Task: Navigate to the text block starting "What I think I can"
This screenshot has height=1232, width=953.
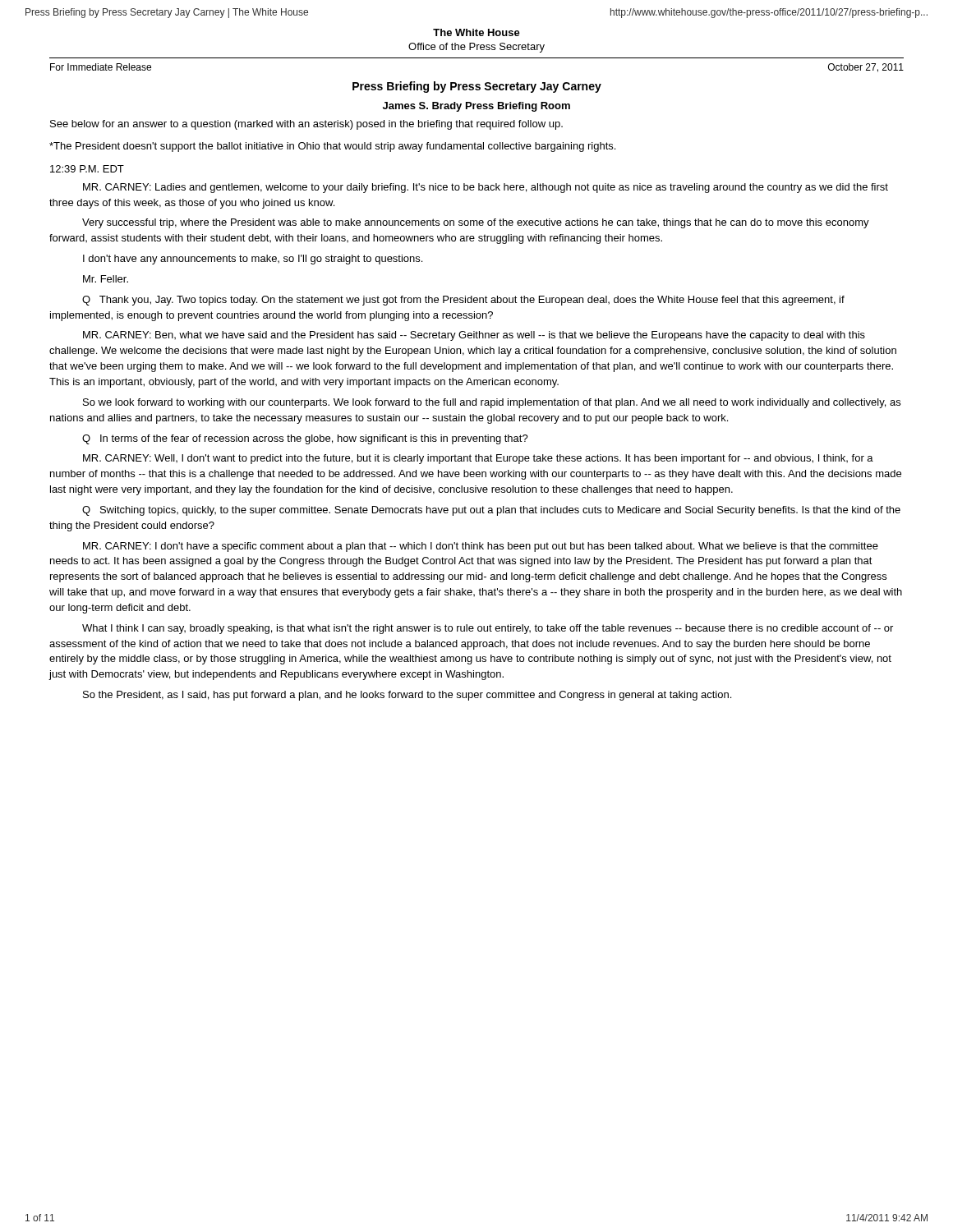Action: [x=471, y=651]
